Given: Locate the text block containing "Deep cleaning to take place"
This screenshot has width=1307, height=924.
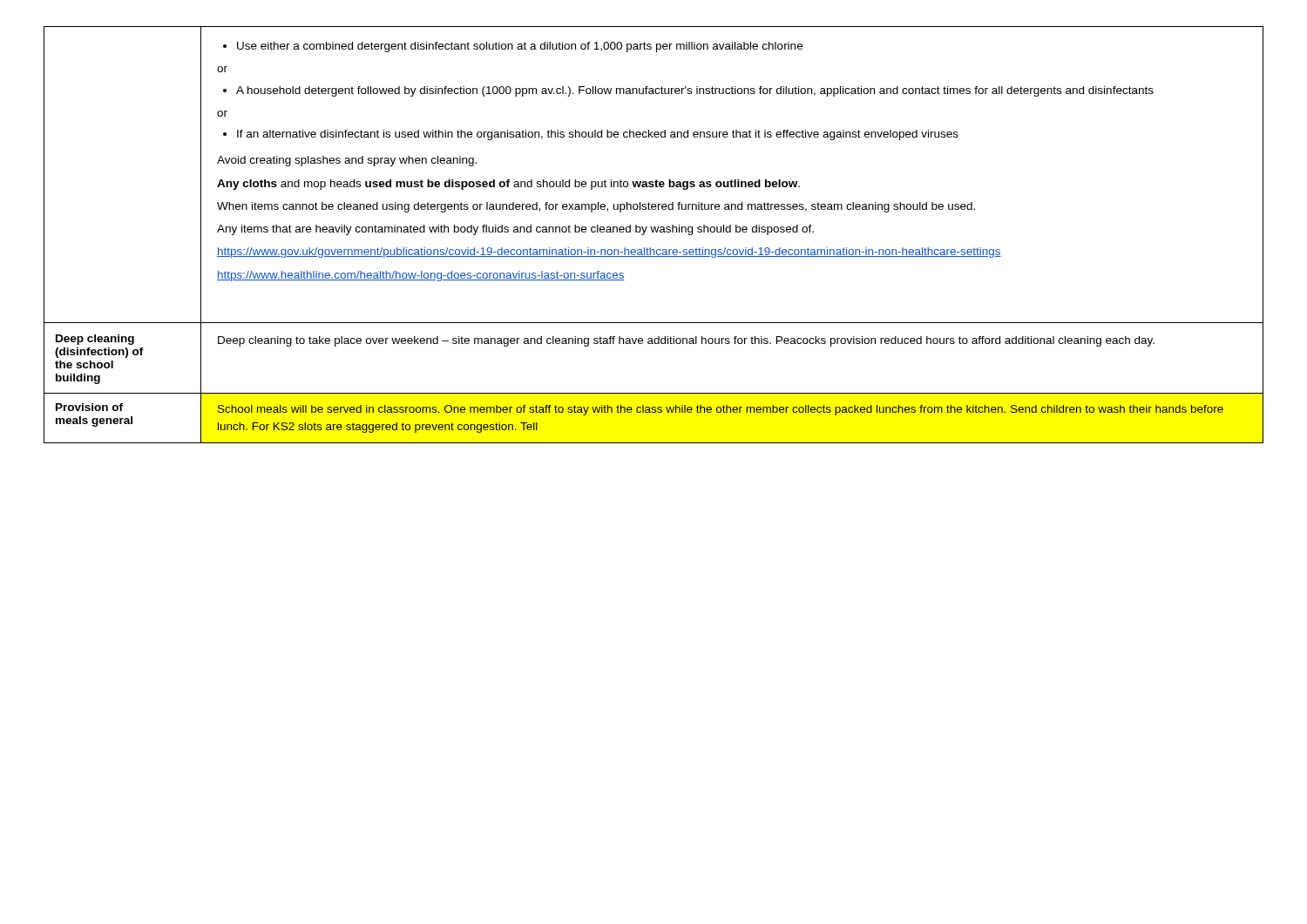Looking at the screenshot, I should pyautogui.click(x=686, y=340).
